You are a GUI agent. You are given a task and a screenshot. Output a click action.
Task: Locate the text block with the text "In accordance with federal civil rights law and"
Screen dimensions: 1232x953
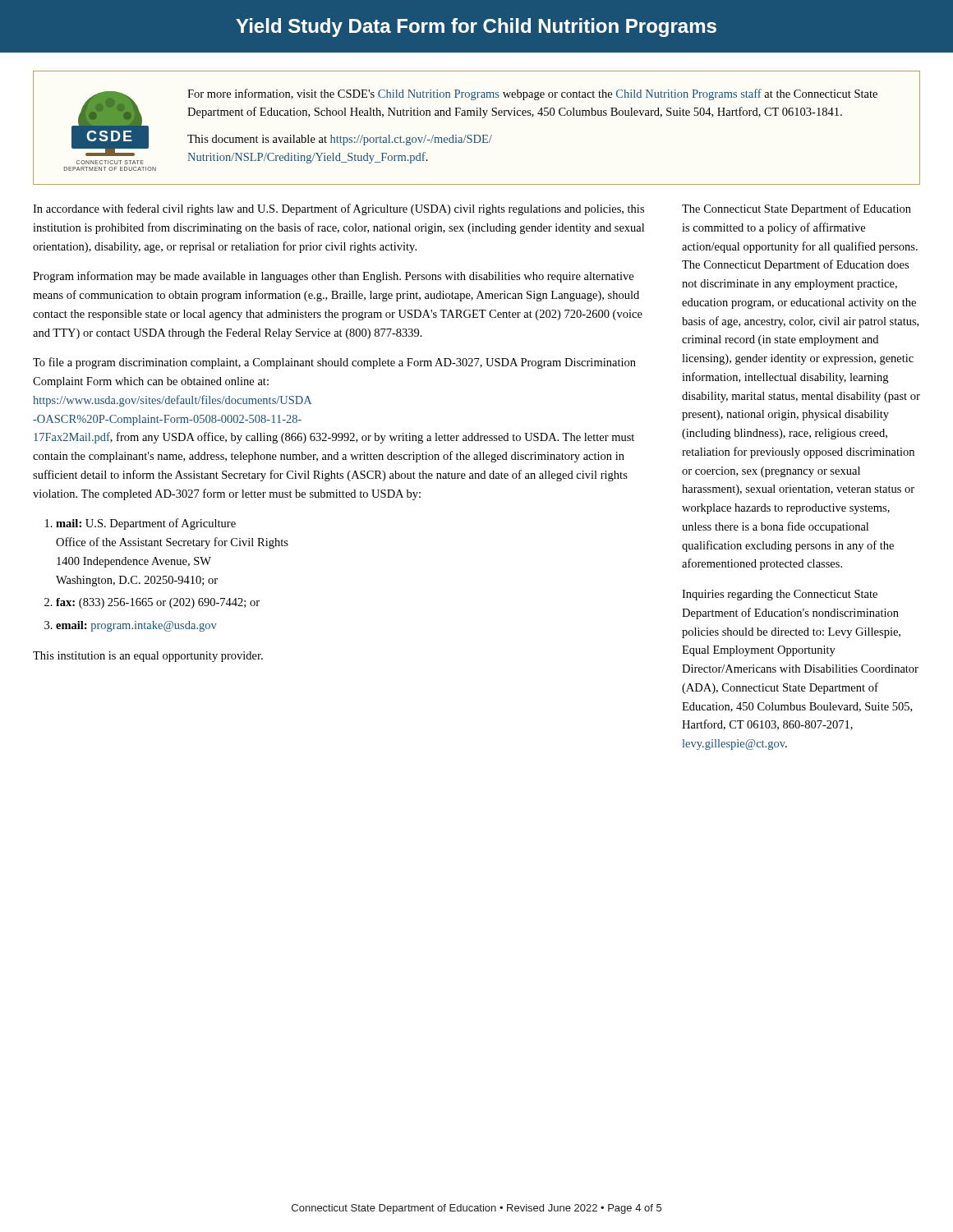click(x=345, y=228)
